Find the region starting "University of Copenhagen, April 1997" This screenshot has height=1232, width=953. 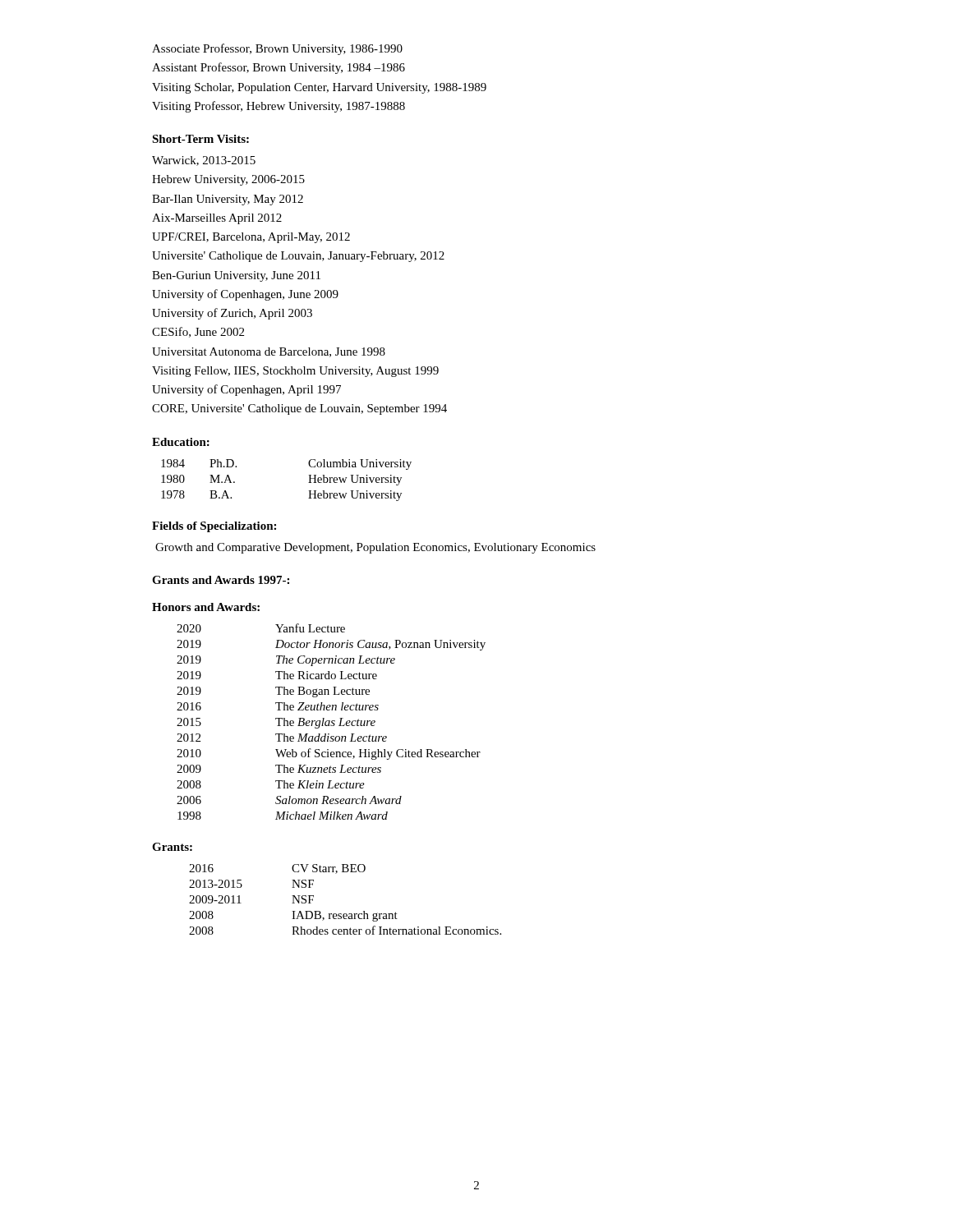[247, 389]
